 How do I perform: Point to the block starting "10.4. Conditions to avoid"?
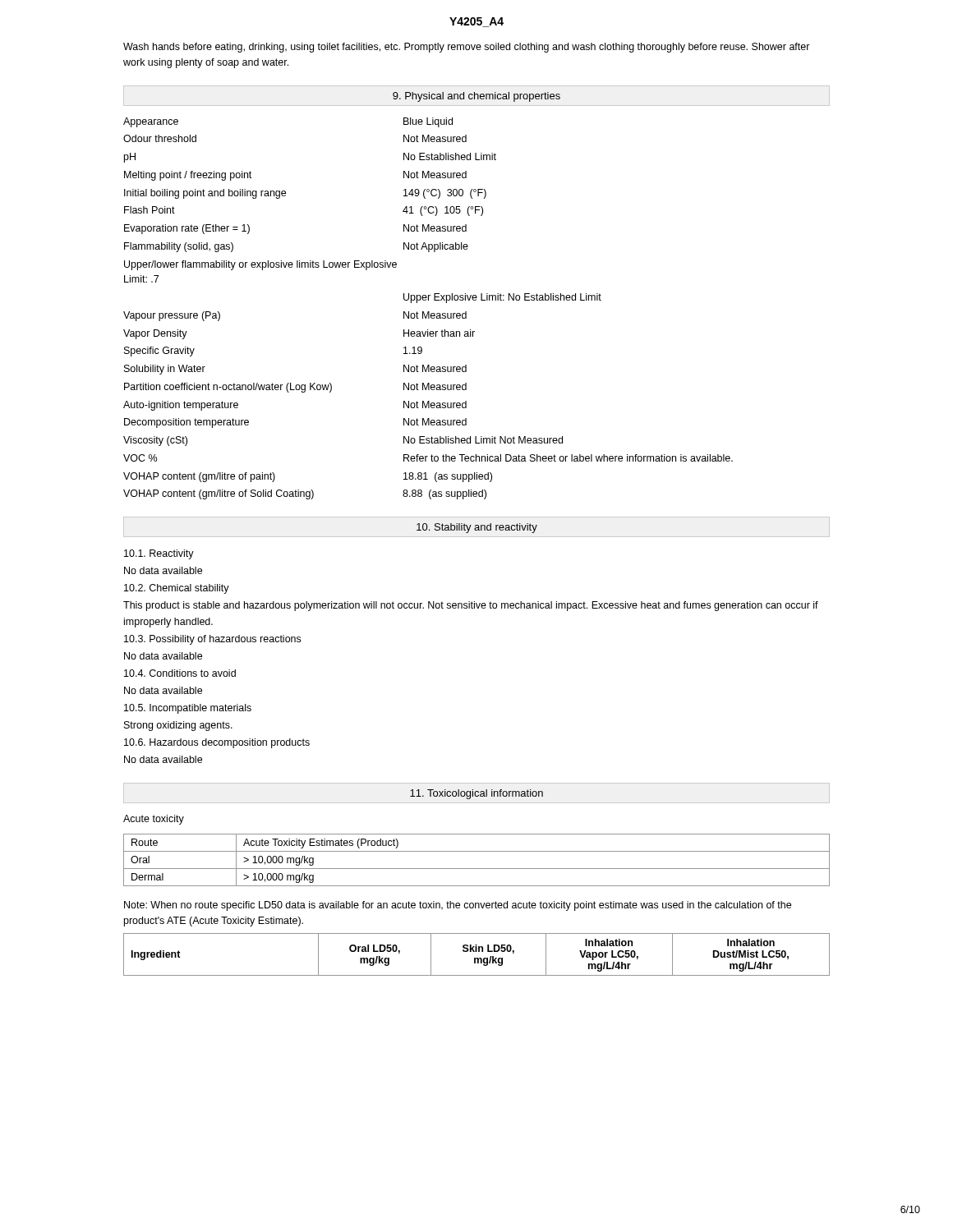(180, 673)
